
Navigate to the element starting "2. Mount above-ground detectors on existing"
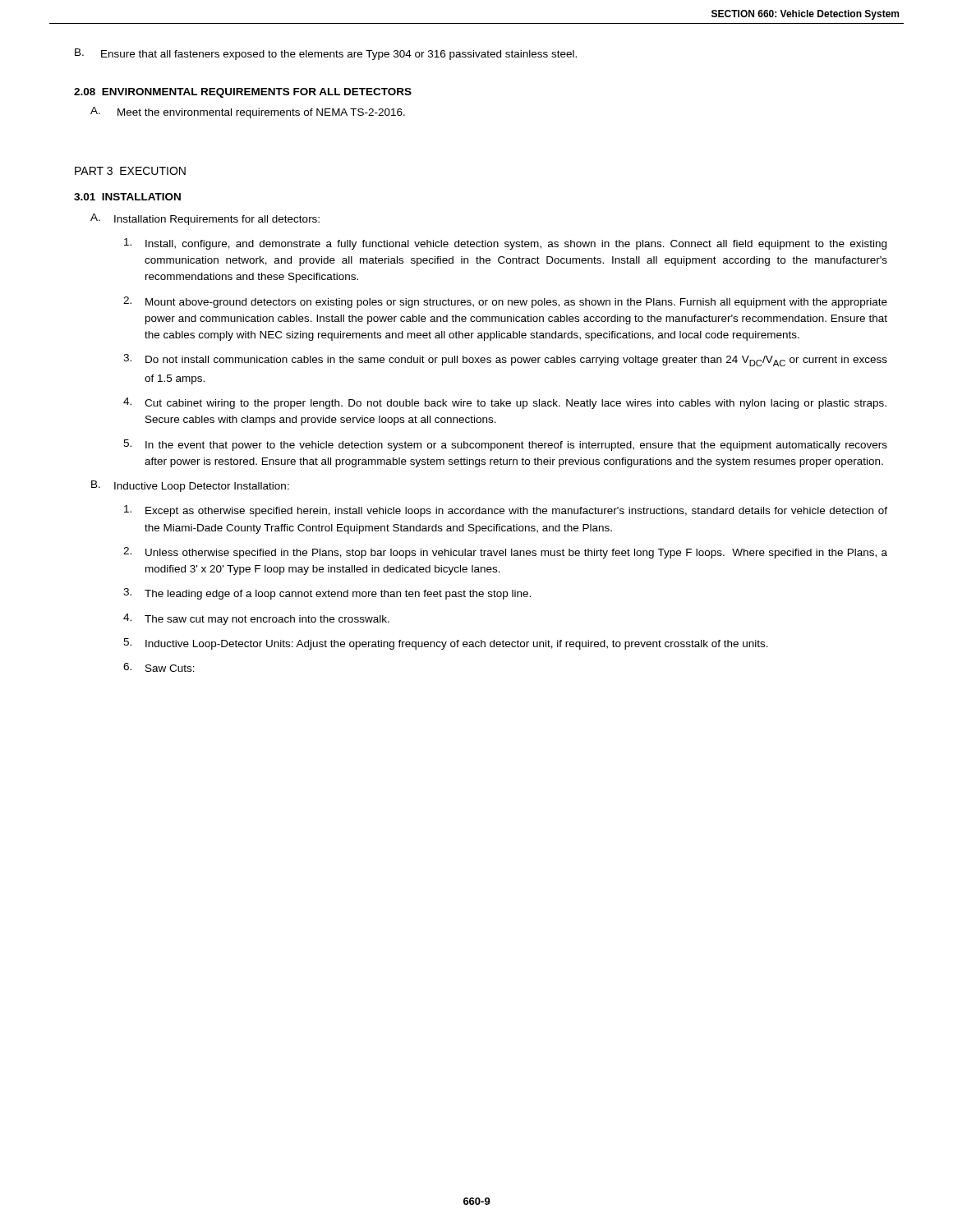[505, 319]
